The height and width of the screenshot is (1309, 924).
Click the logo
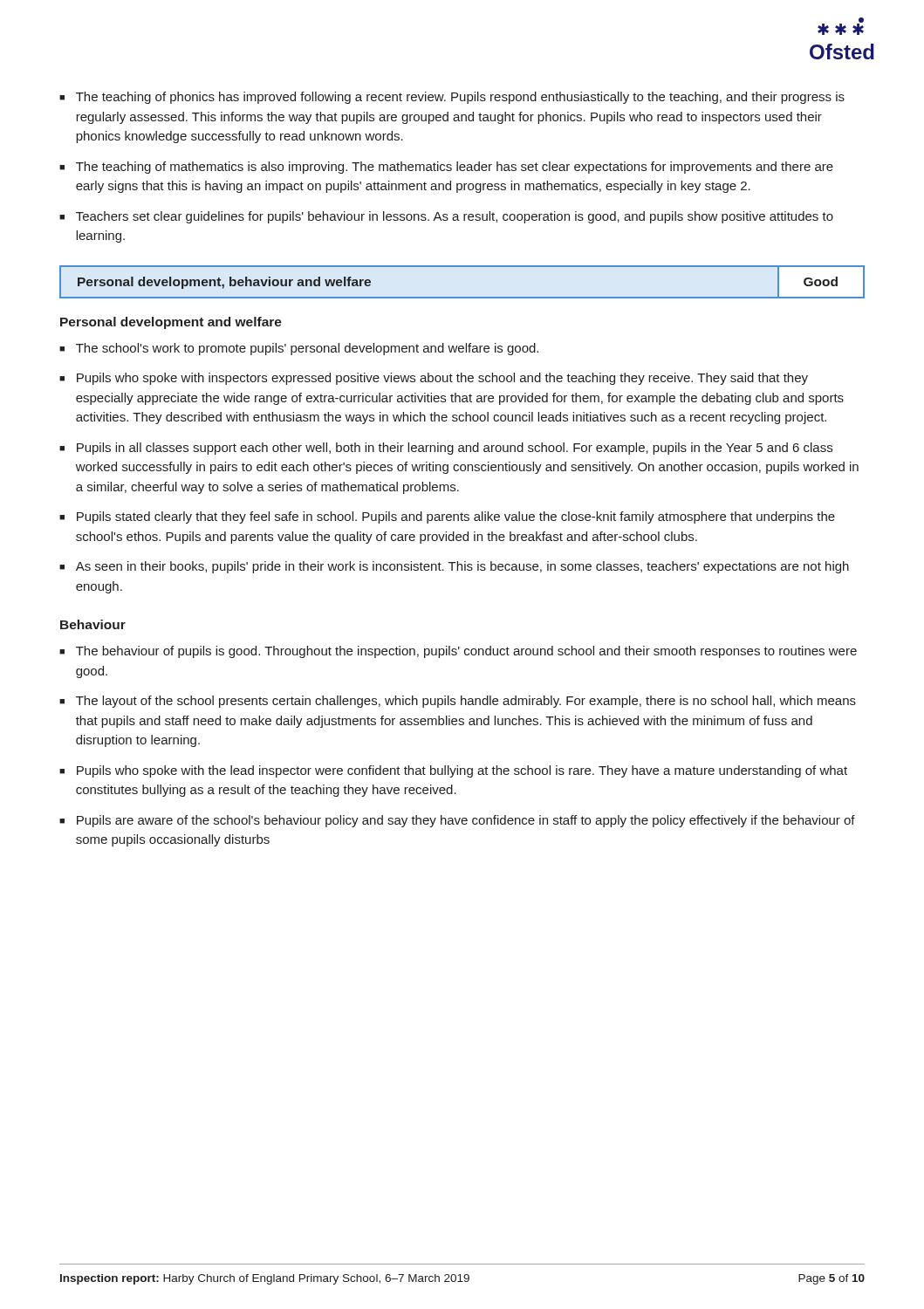pos(849,40)
